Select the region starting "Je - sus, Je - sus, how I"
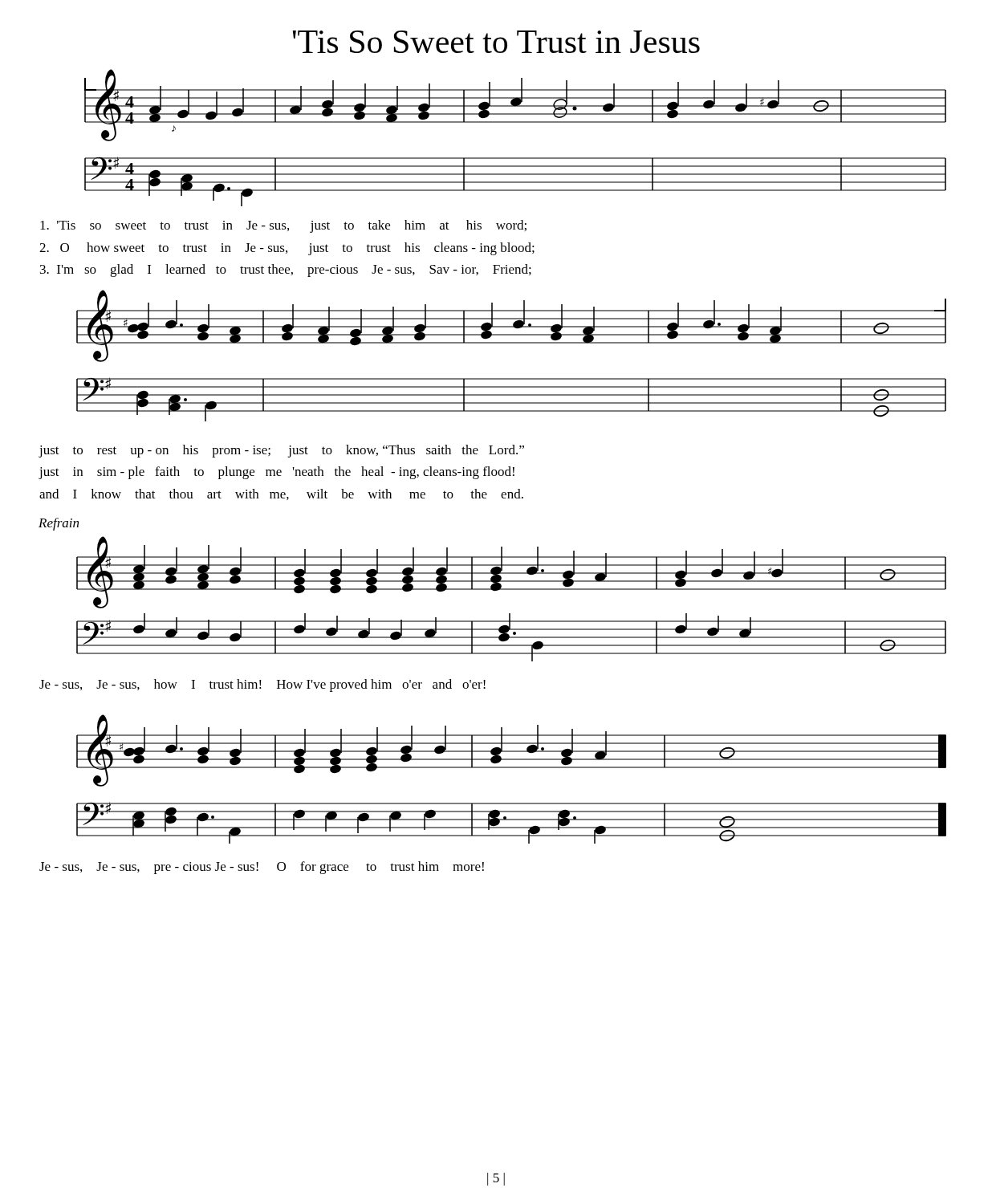The width and height of the screenshot is (992, 1204). pyautogui.click(x=263, y=684)
